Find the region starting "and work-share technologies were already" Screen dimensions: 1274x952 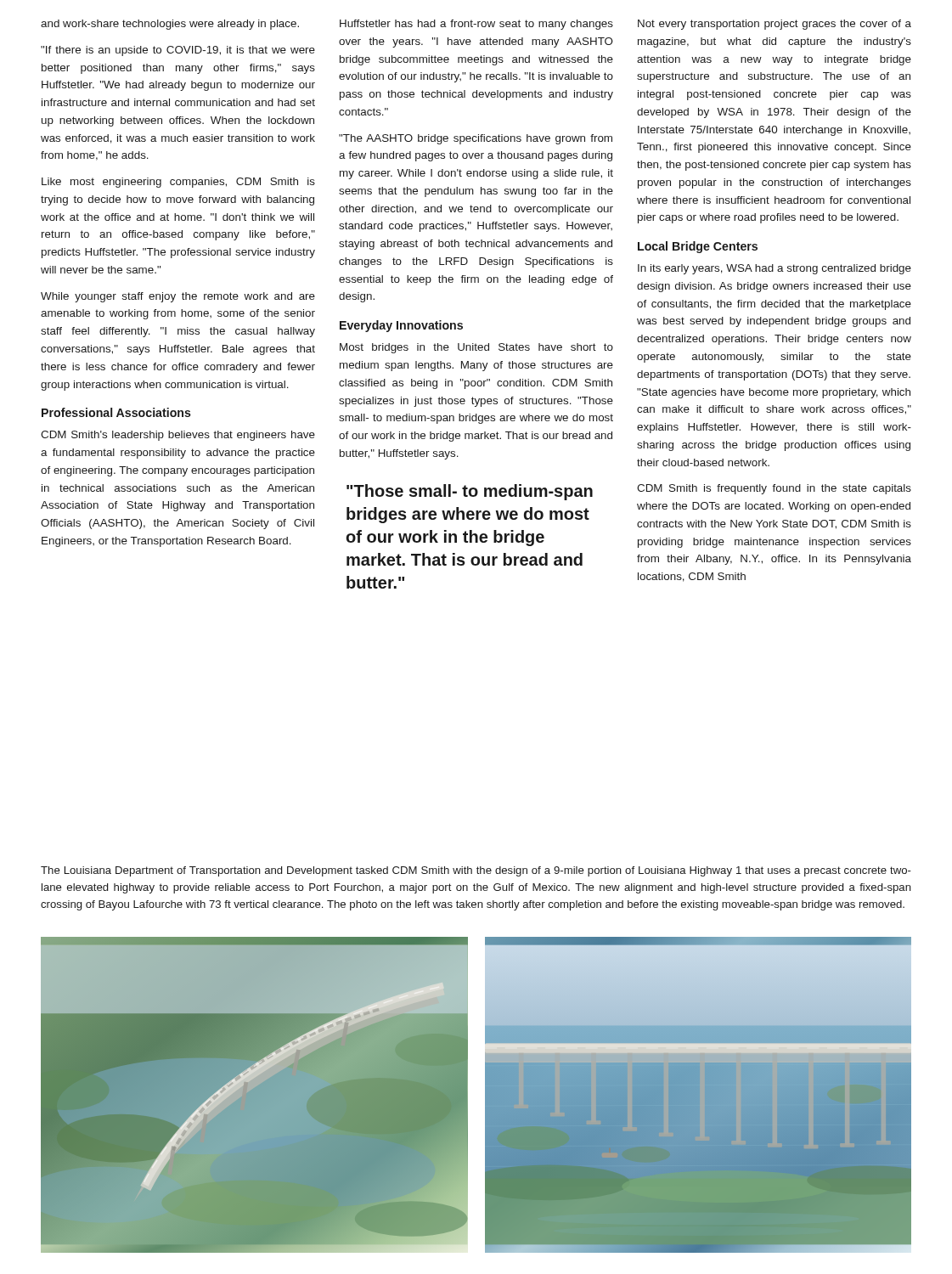point(178,283)
